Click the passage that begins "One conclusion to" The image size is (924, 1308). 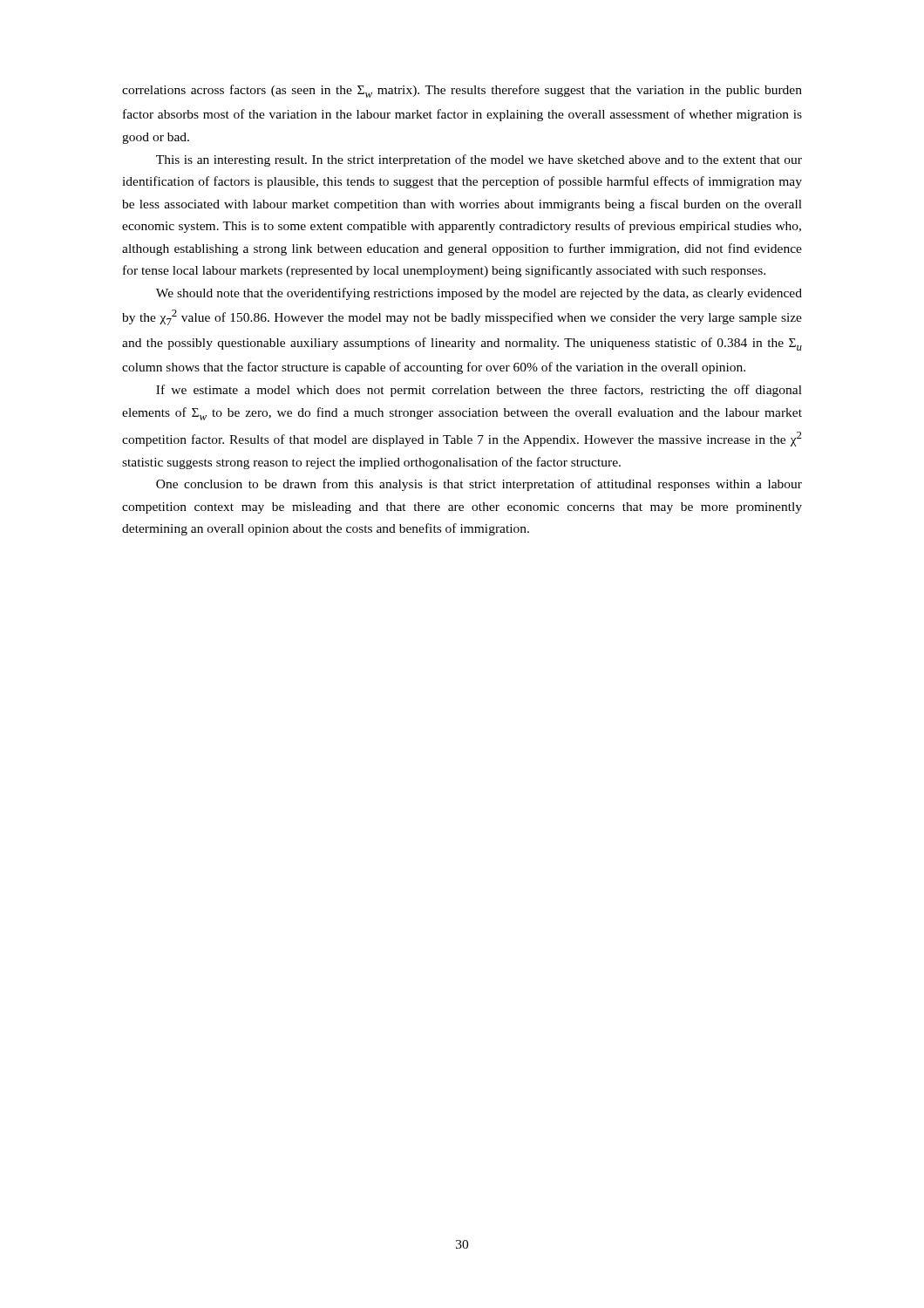point(462,506)
